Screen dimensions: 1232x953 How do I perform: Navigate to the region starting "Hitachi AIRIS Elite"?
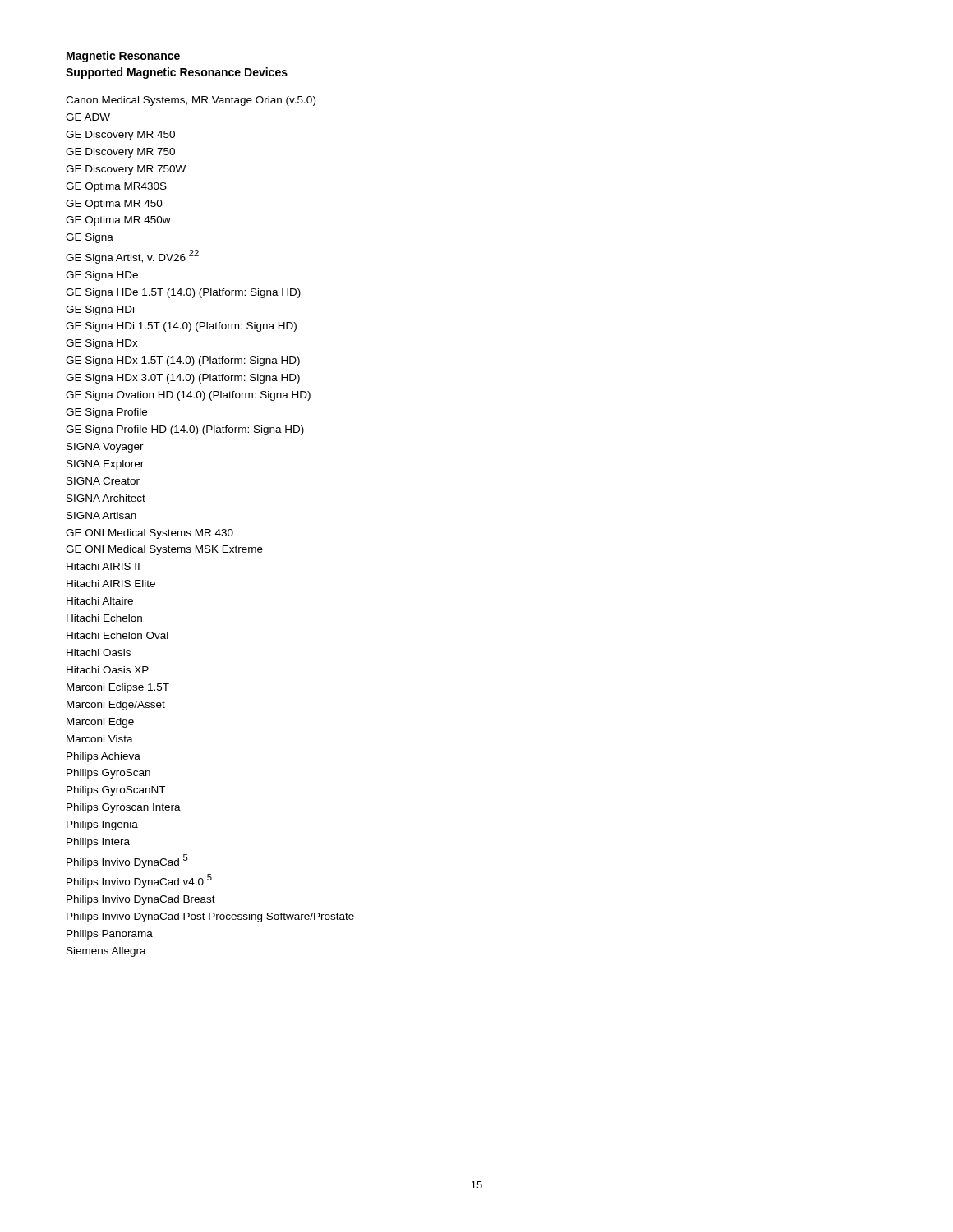click(x=111, y=584)
